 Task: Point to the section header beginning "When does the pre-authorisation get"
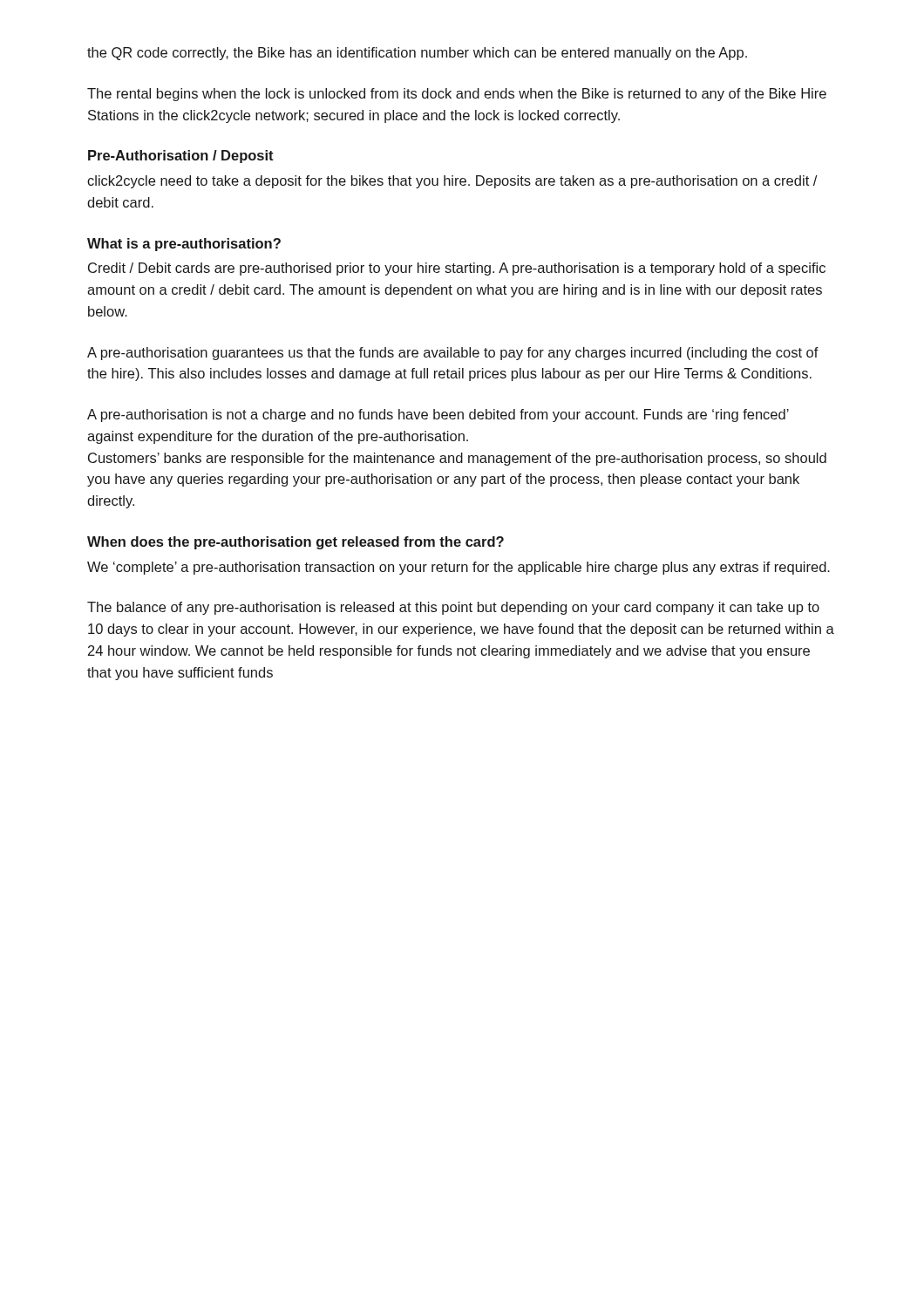(x=296, y=541)
